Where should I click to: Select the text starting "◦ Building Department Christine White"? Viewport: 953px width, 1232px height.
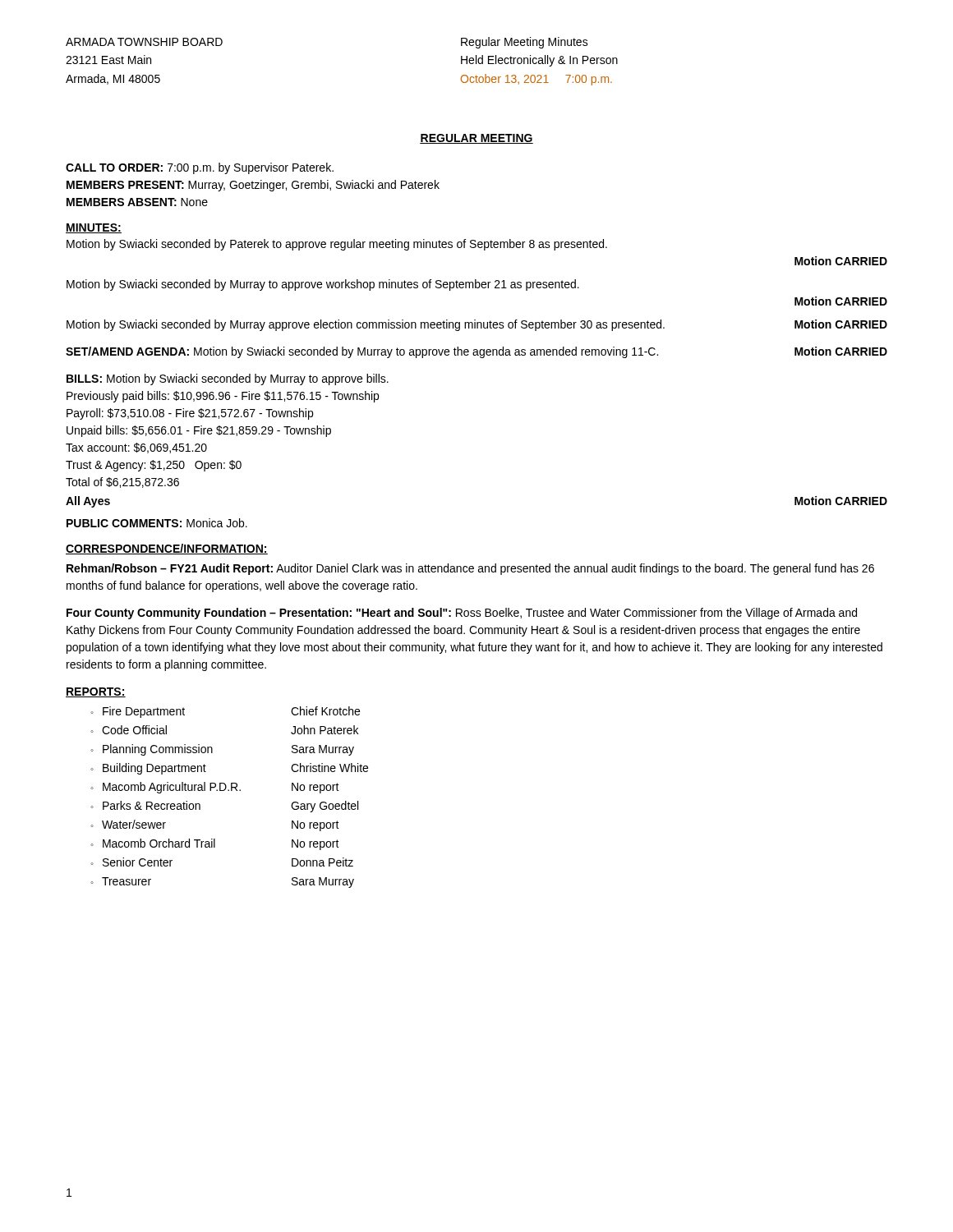pos(151,771)
